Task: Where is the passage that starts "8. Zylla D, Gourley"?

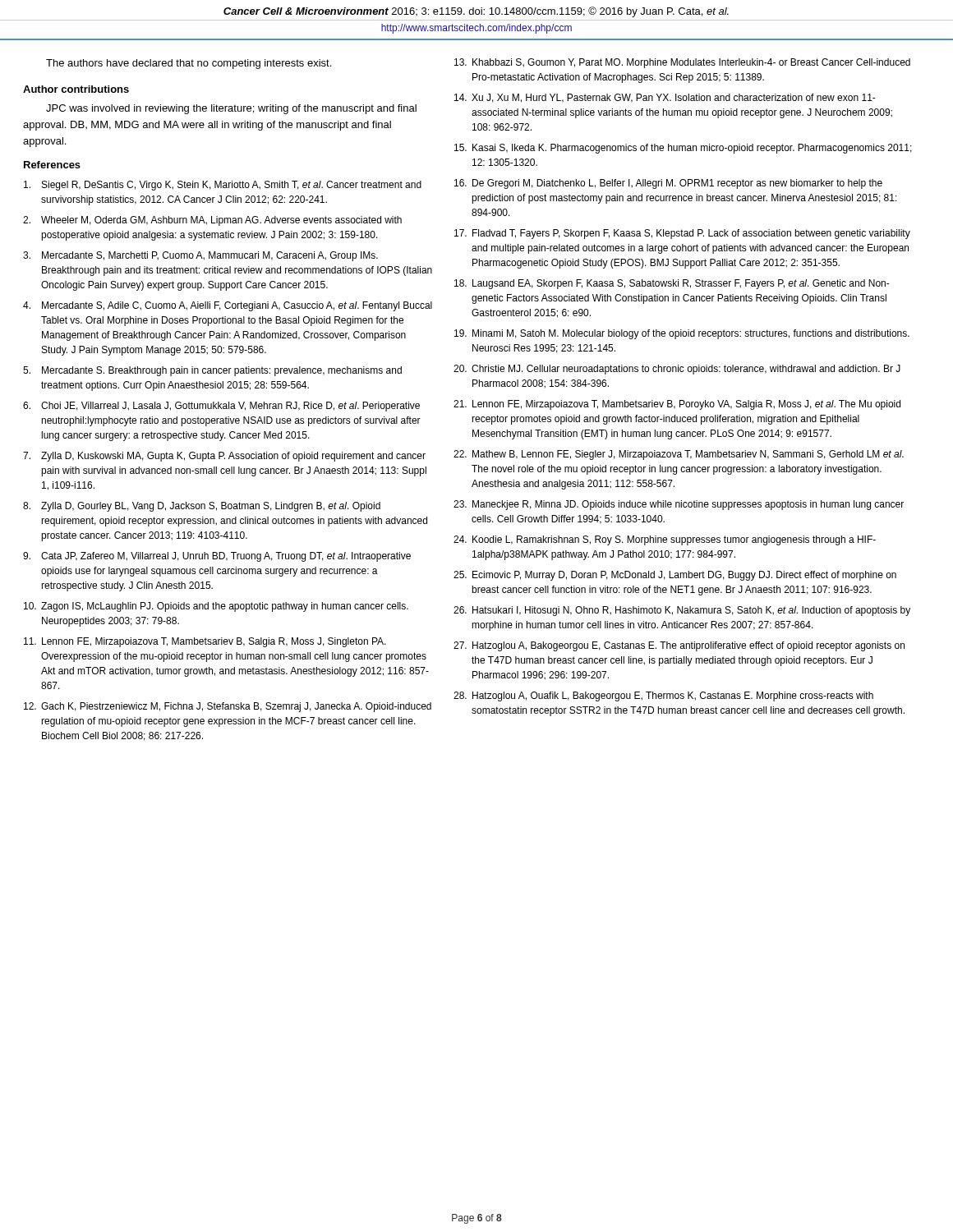Action: pyautogui.click(x=228, y=520)
